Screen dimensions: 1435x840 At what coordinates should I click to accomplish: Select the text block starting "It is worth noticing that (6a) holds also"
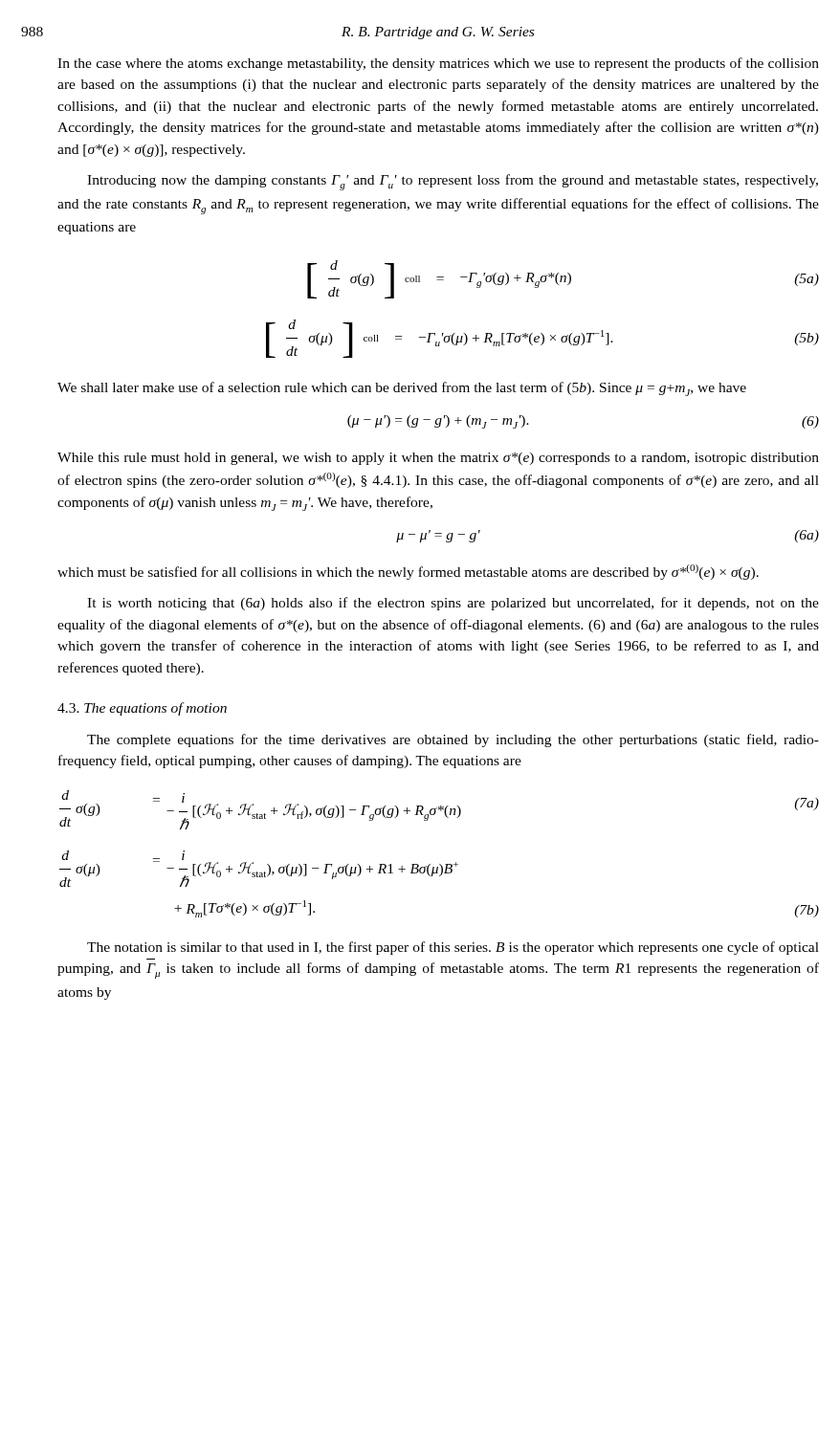pos(438,635)
